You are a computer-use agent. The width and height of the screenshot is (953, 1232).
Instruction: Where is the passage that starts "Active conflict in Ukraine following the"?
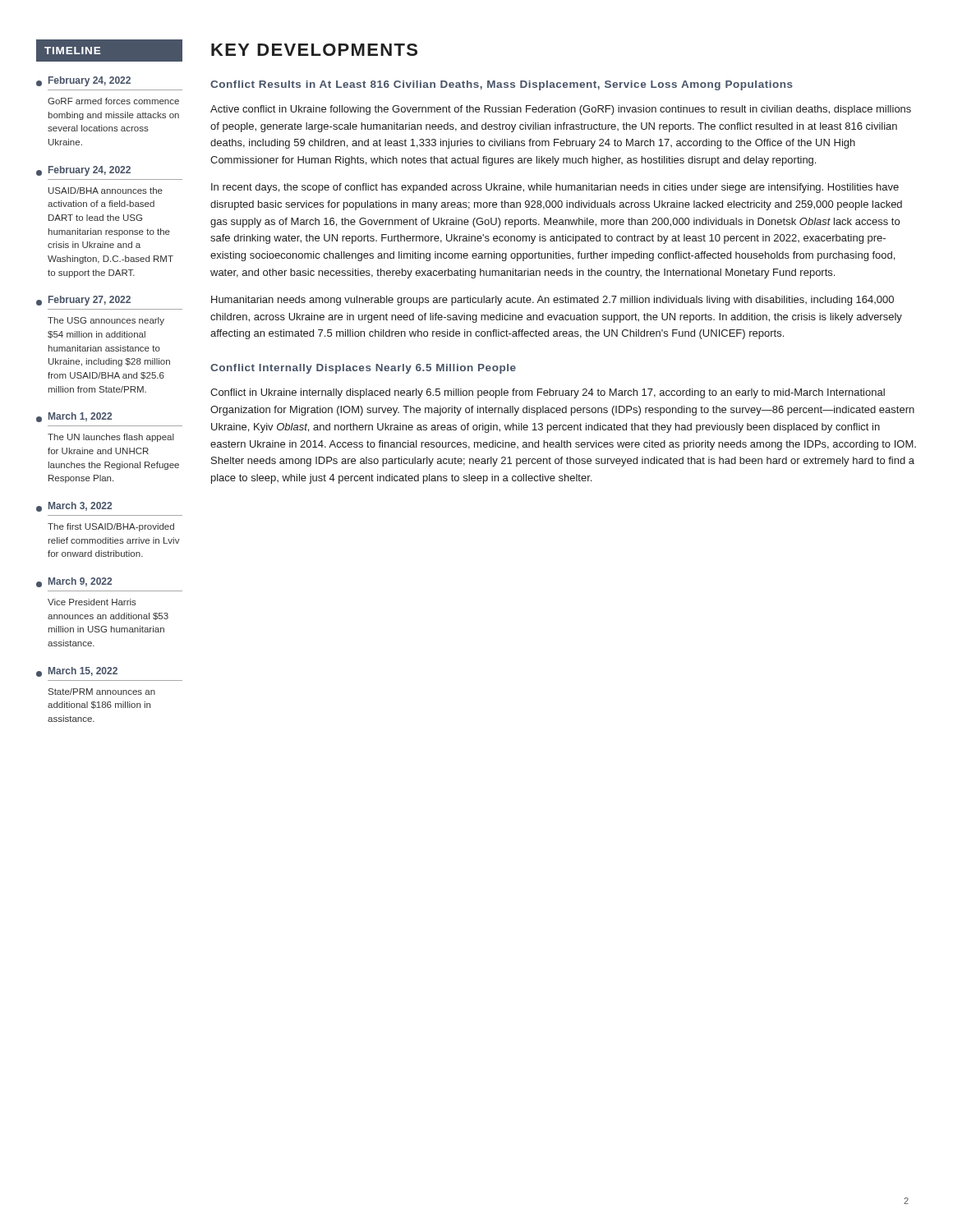[x=561, y=134]
